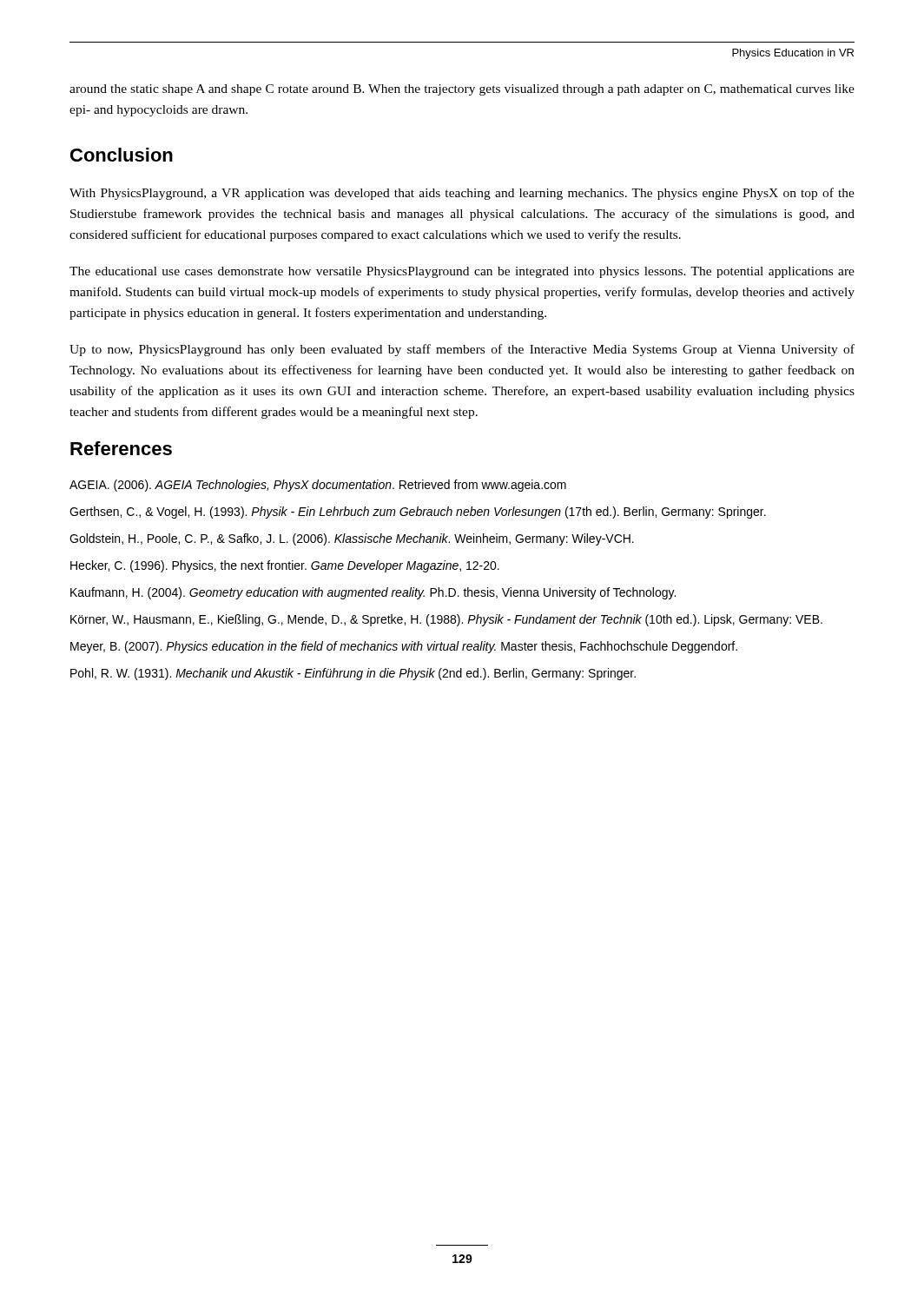Image resolution: width=924 pixels, height=1303 pixels.
Task: Locate the block of text that opens with "Goldstein, H., Poole, C. P.,"
Action: (352, 539)
